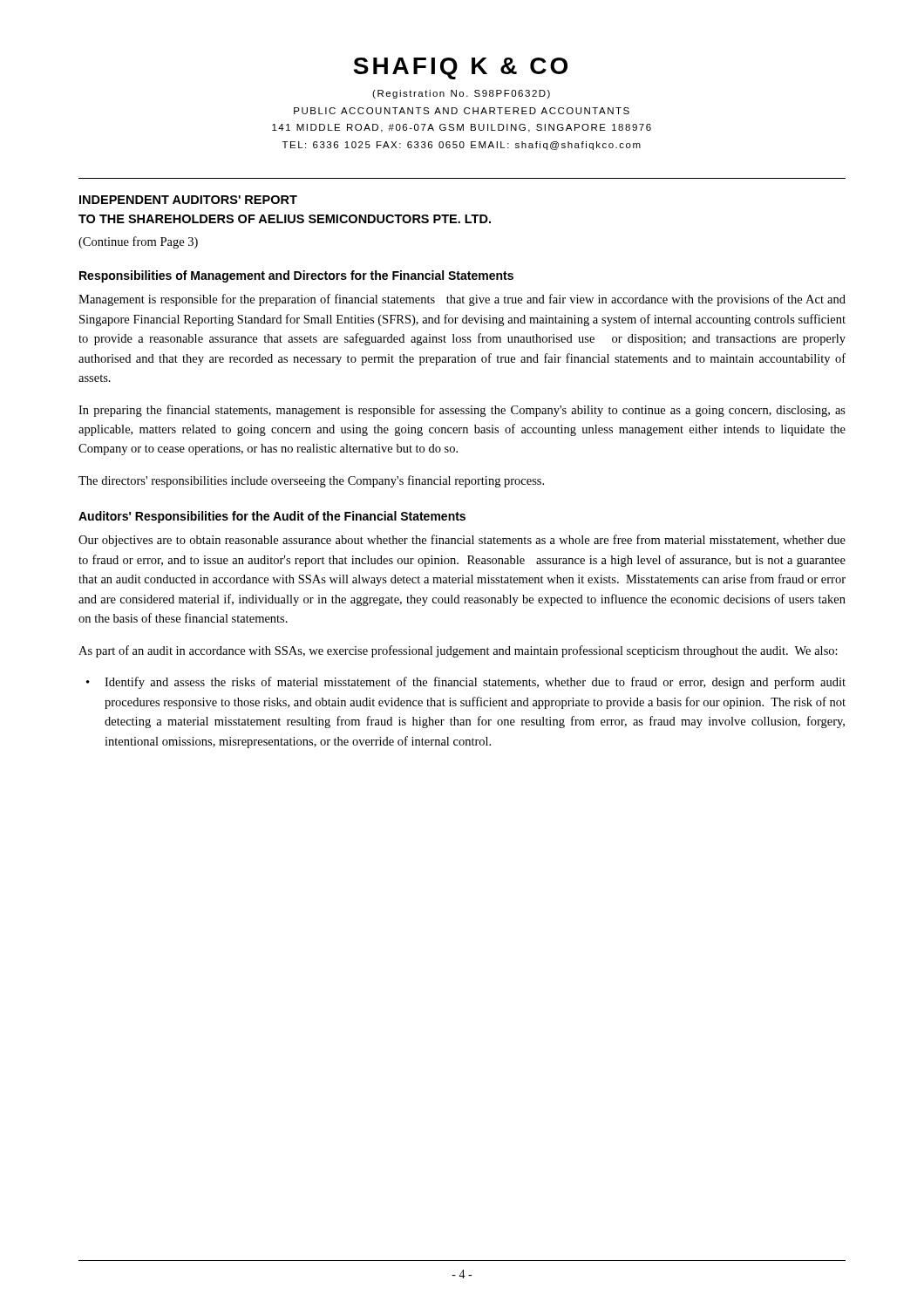Locate the text block that reads "In preparing the financial statements, management"
This screenshot has height=1308, width=924.
tap(462, 429)
